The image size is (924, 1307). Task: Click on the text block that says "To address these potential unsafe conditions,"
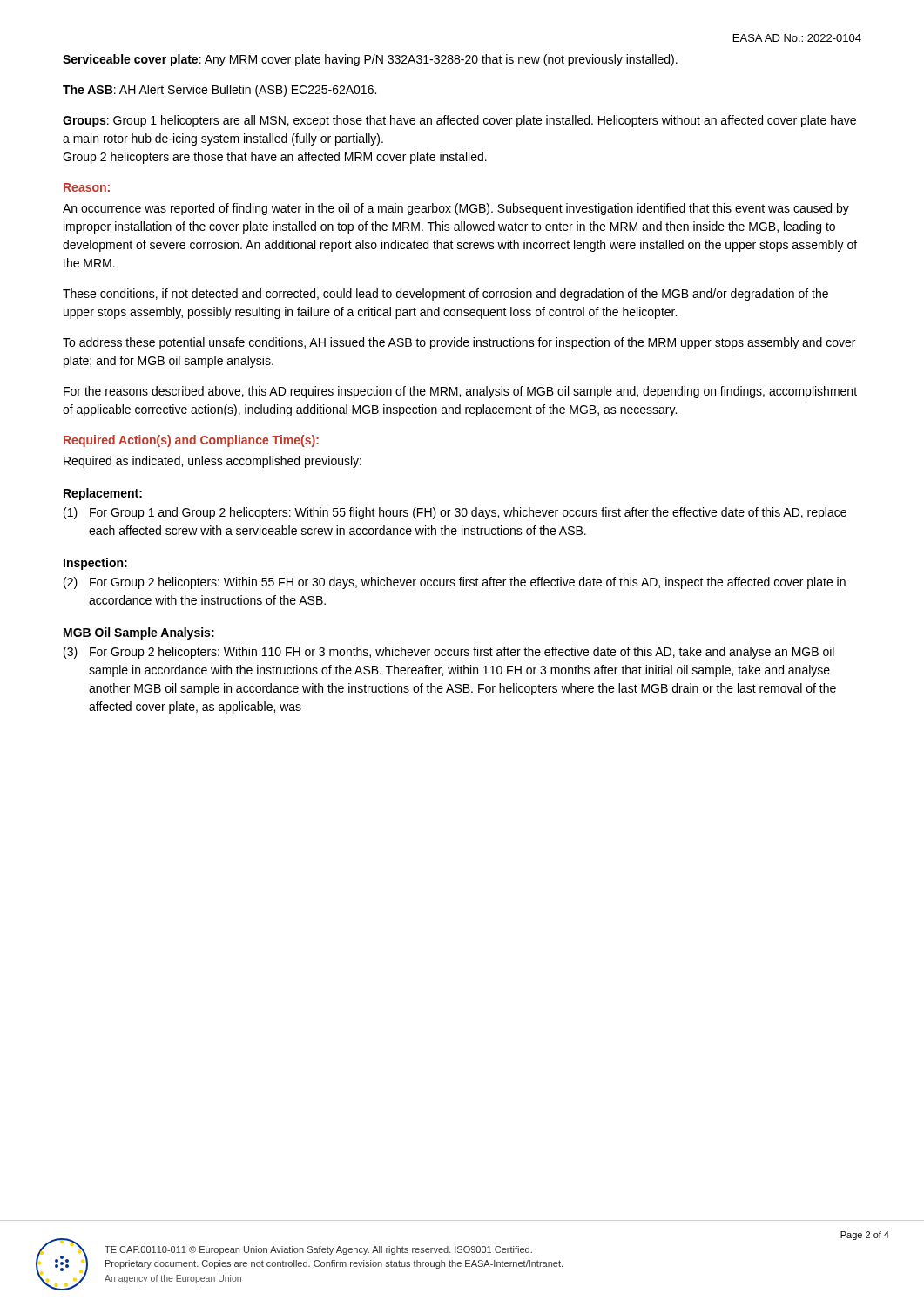(x=459, y=352)
